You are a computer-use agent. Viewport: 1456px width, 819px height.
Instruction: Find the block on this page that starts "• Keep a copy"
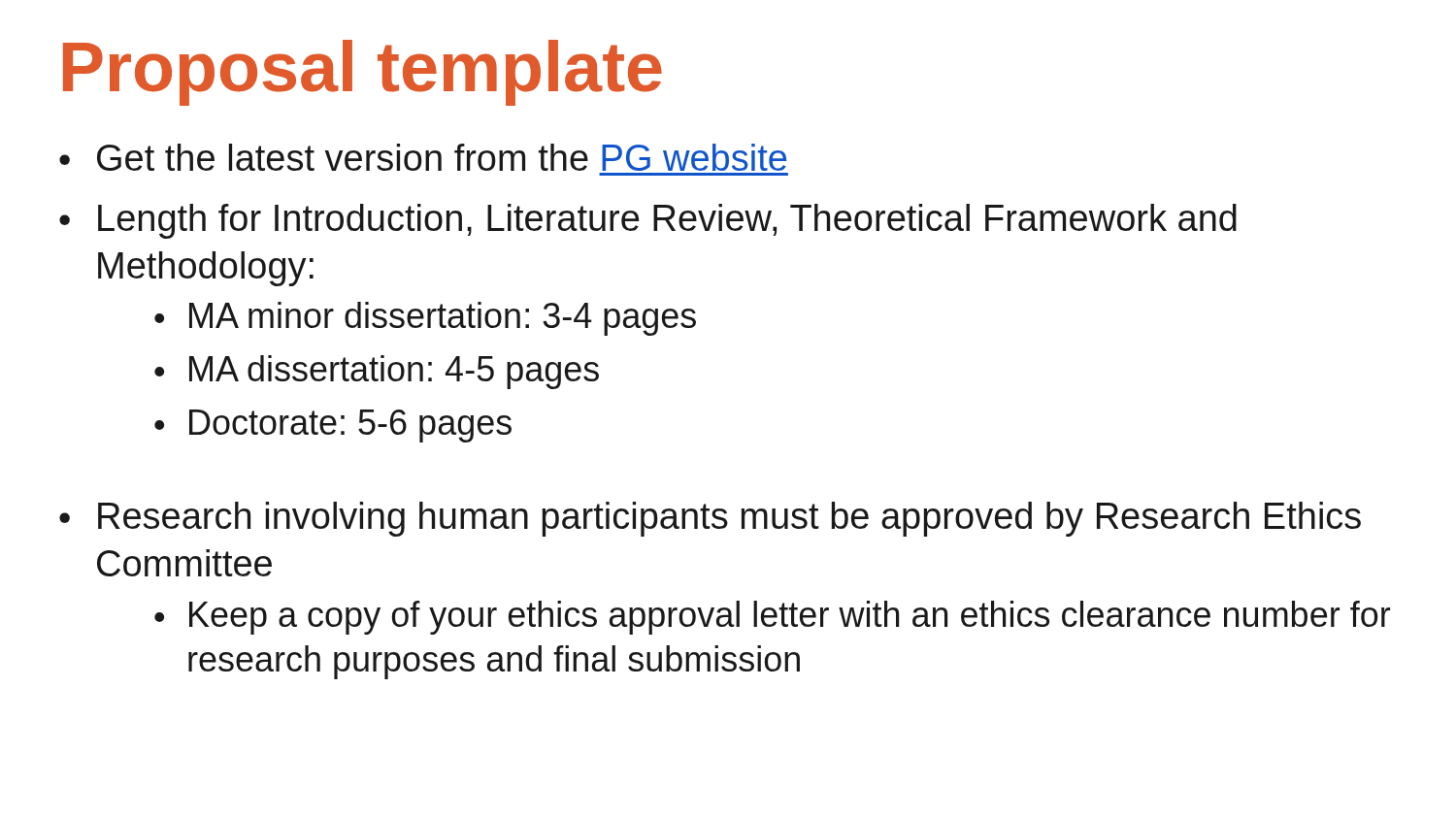point(776,638)
